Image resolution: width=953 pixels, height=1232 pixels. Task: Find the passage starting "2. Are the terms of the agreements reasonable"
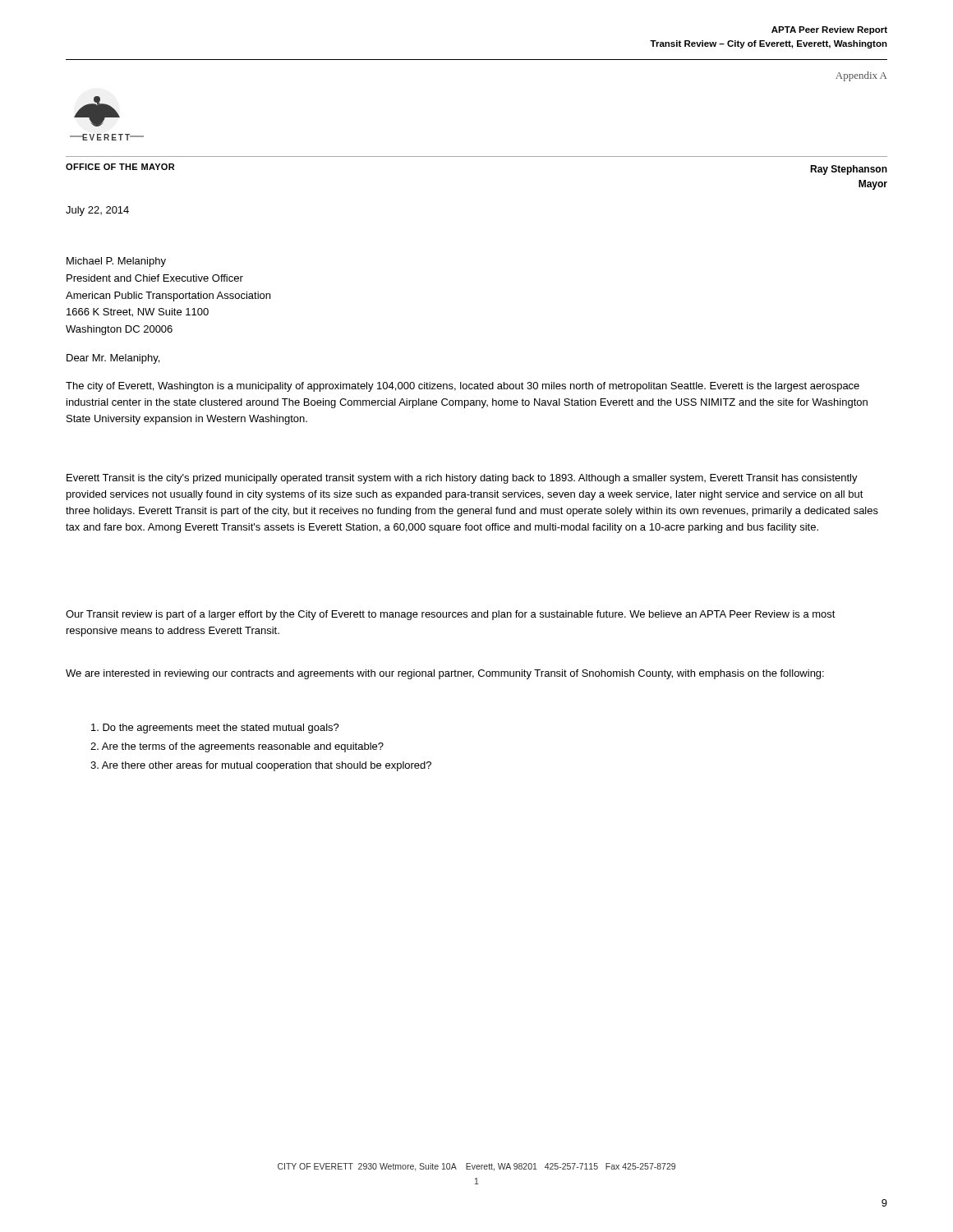click(x=237, y=746)
